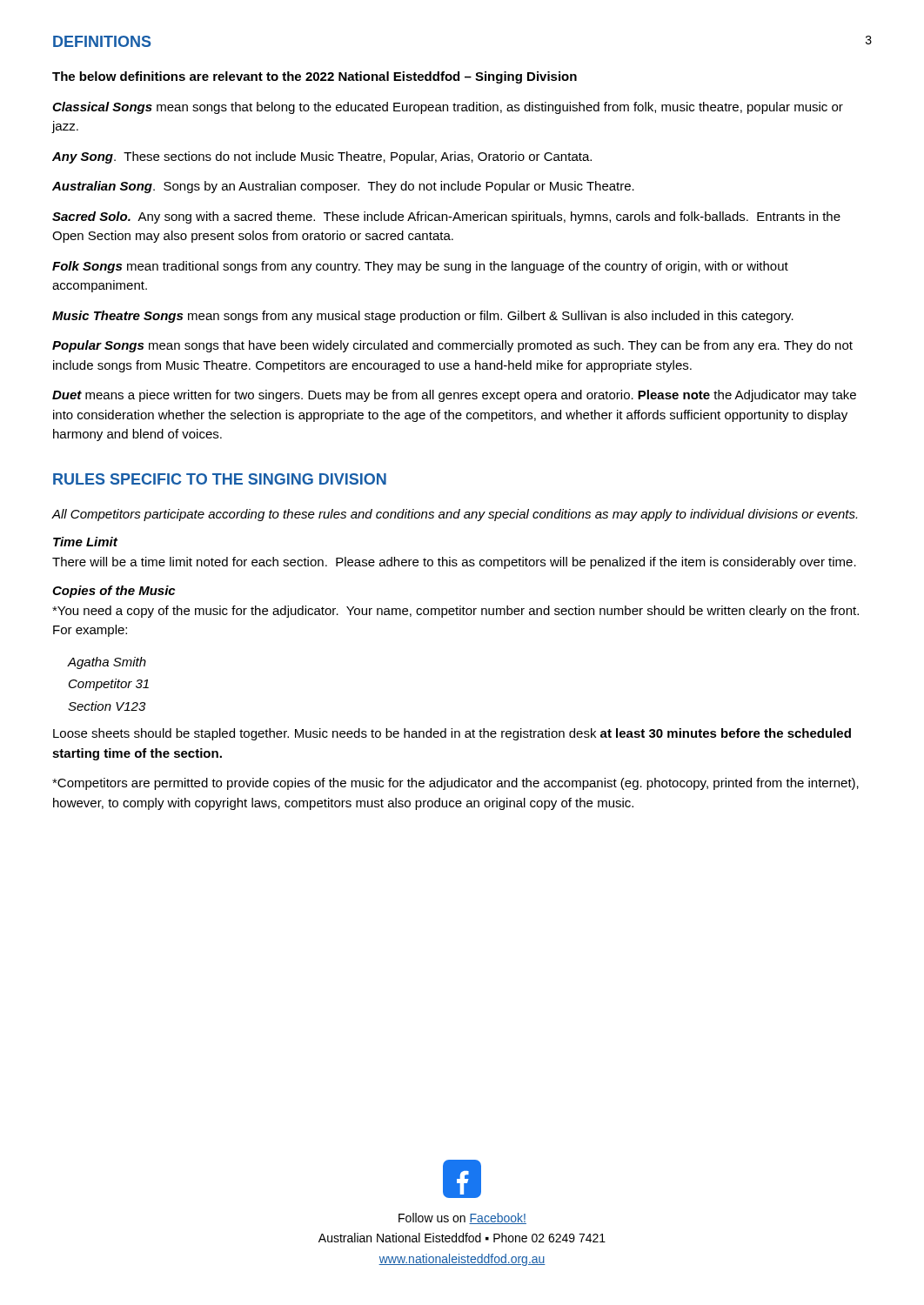
Task: Where does it say "Time Limit"?
Action: (85, 542)
